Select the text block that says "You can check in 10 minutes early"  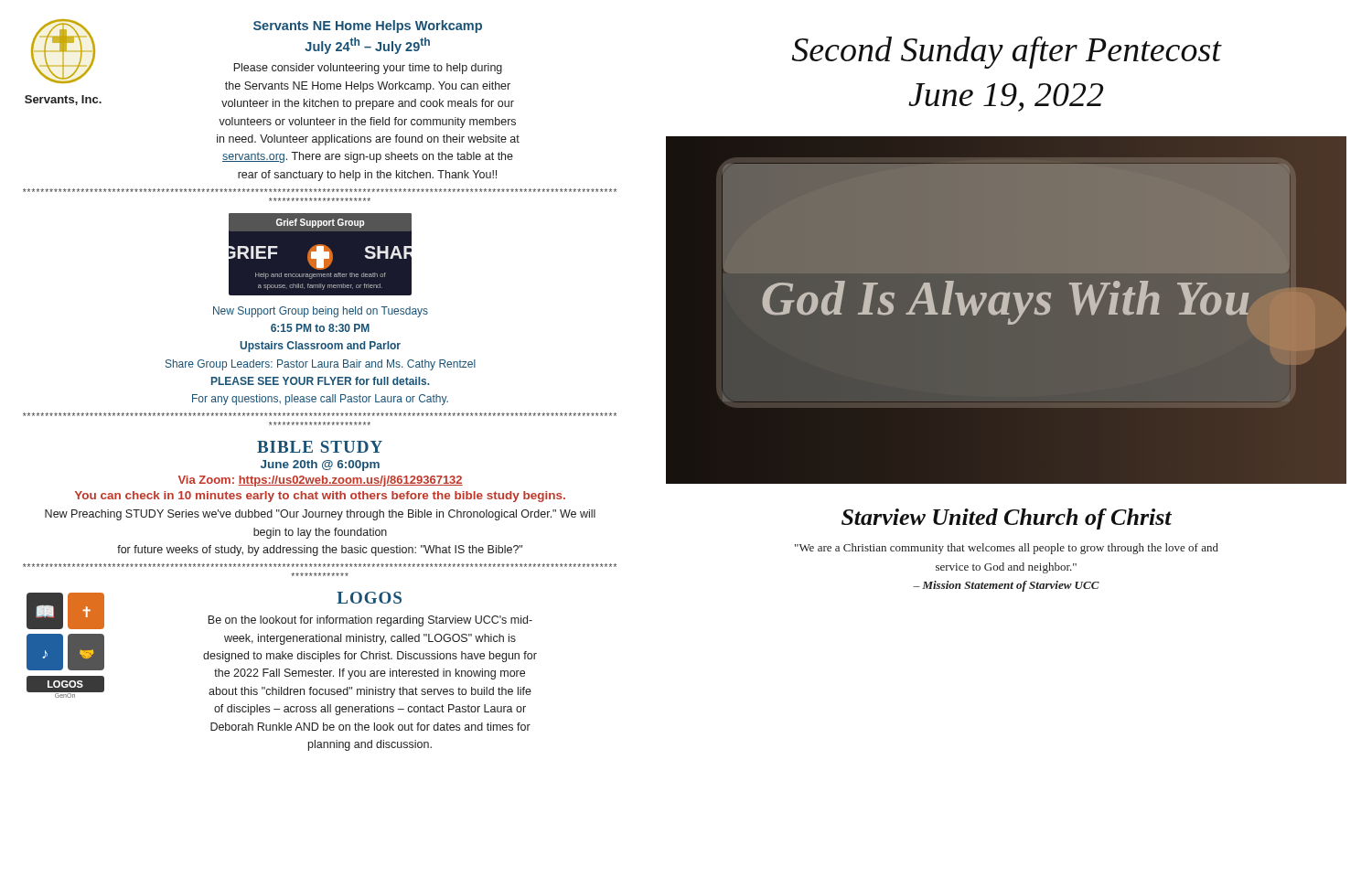(320, 495)
